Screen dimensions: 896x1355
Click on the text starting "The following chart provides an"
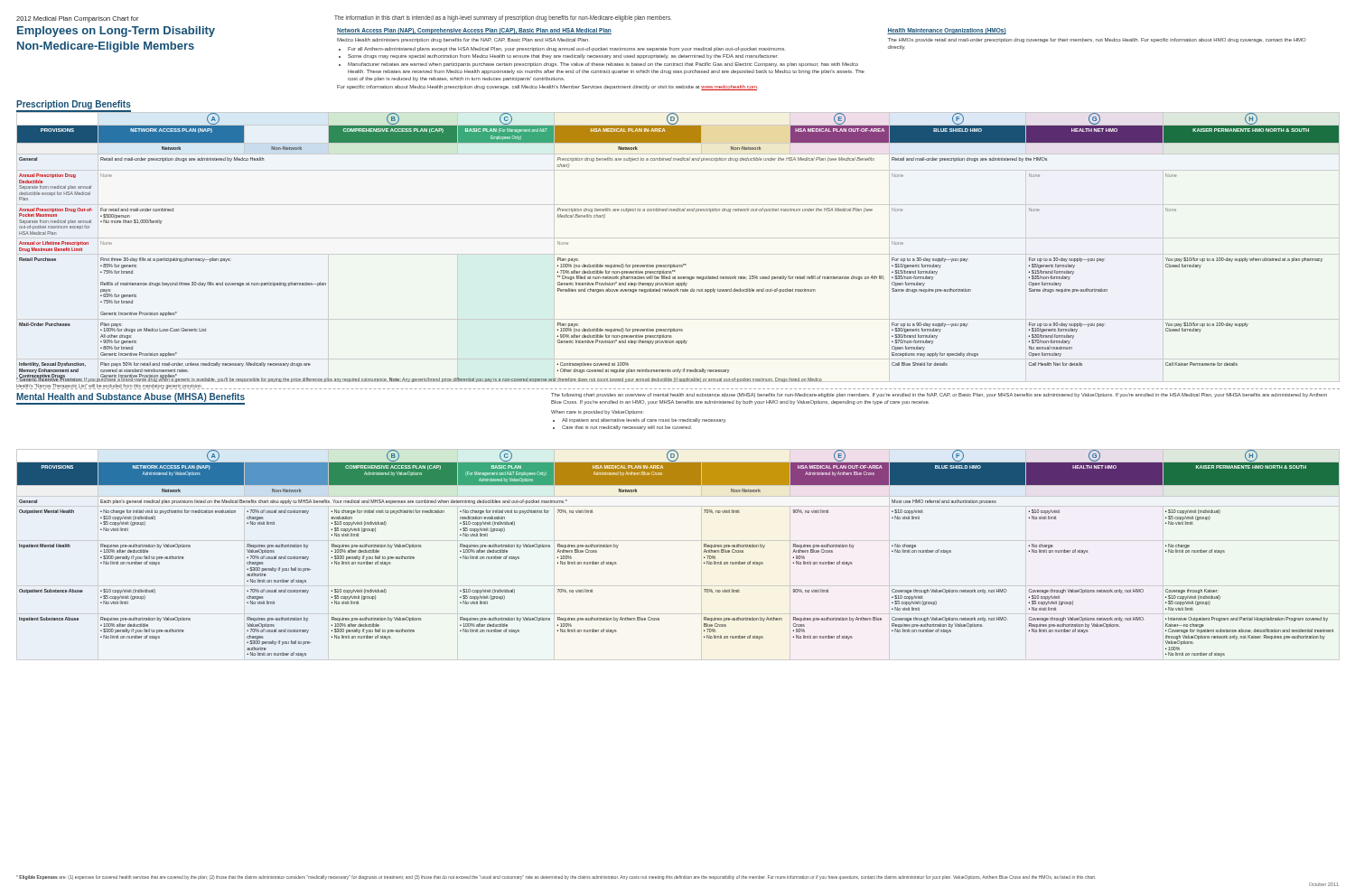point(939,395)
